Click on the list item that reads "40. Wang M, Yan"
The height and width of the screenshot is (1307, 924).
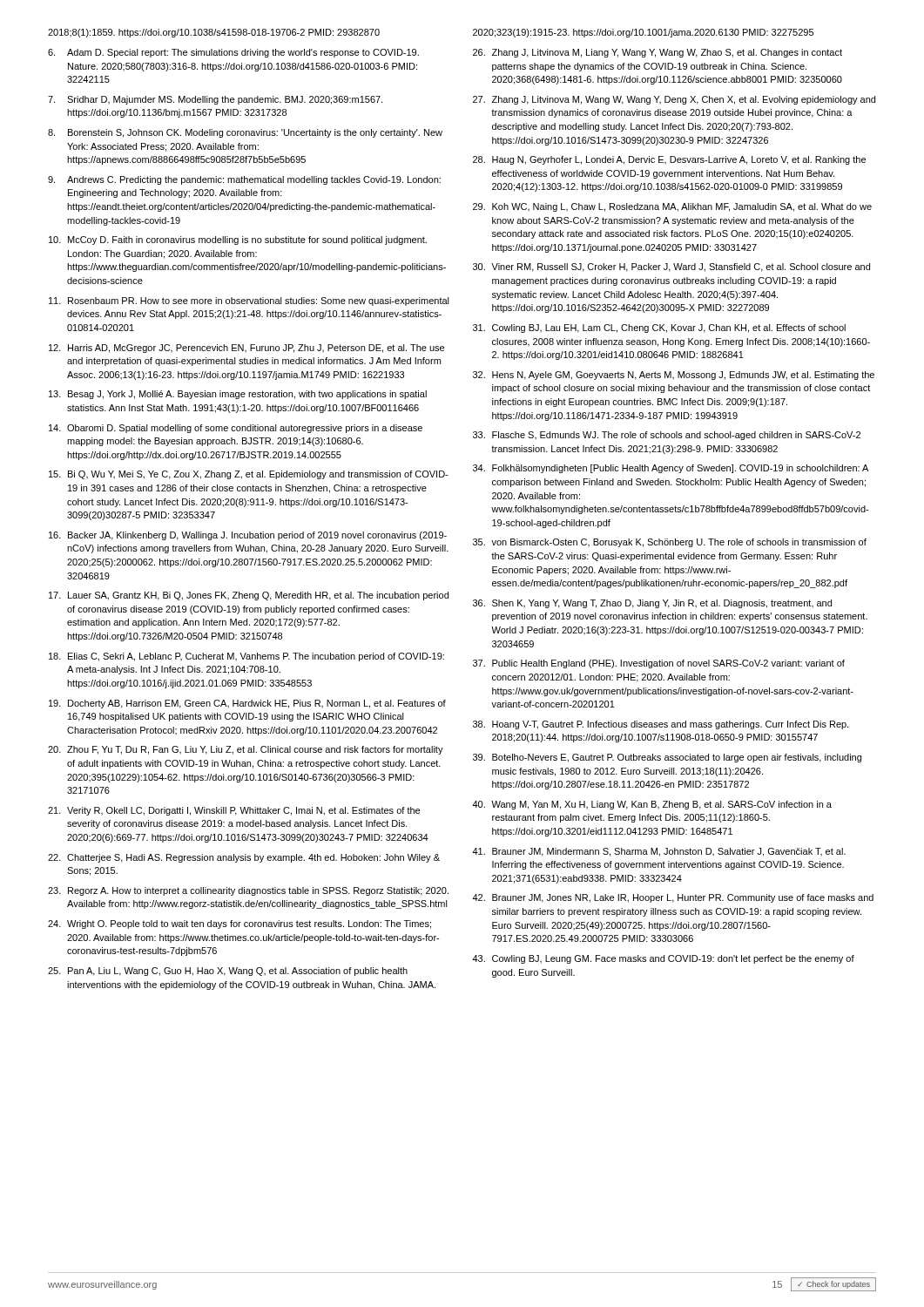coord(674,818)
